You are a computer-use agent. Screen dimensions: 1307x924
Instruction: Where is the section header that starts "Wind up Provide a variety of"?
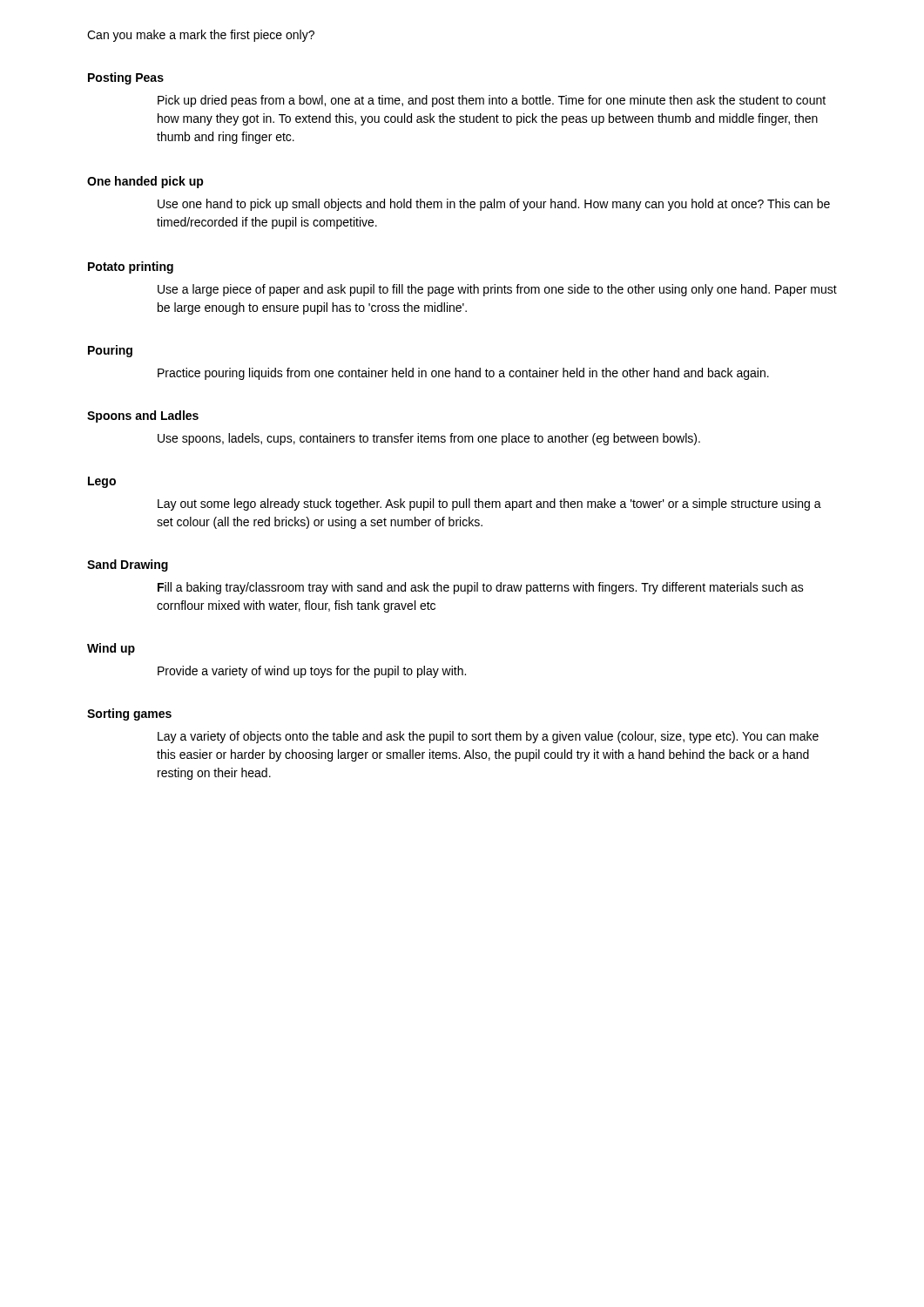tap(462, 661)
